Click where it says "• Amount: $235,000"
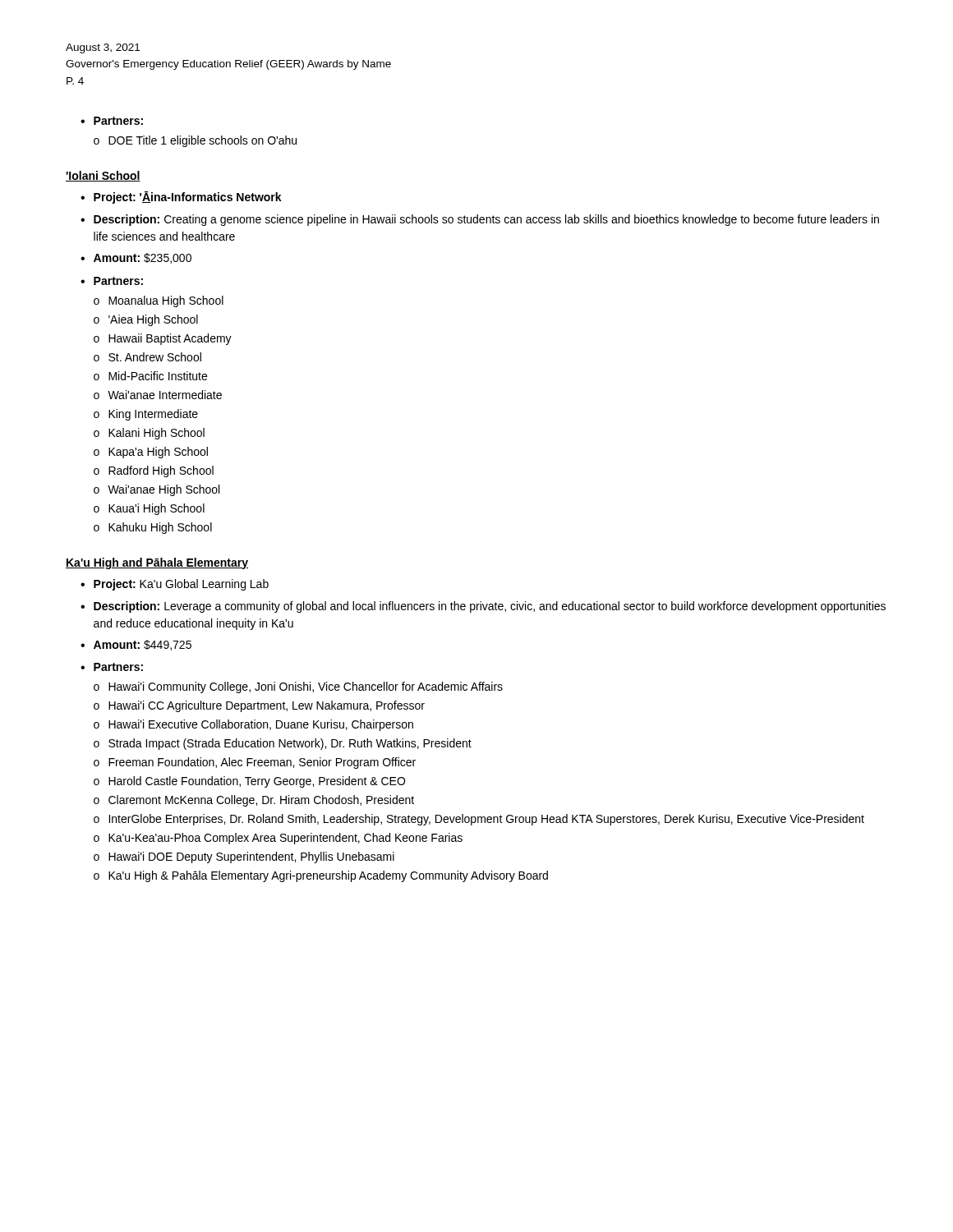This screenshot has width=953, height=1232. click(x=136, y=259)
